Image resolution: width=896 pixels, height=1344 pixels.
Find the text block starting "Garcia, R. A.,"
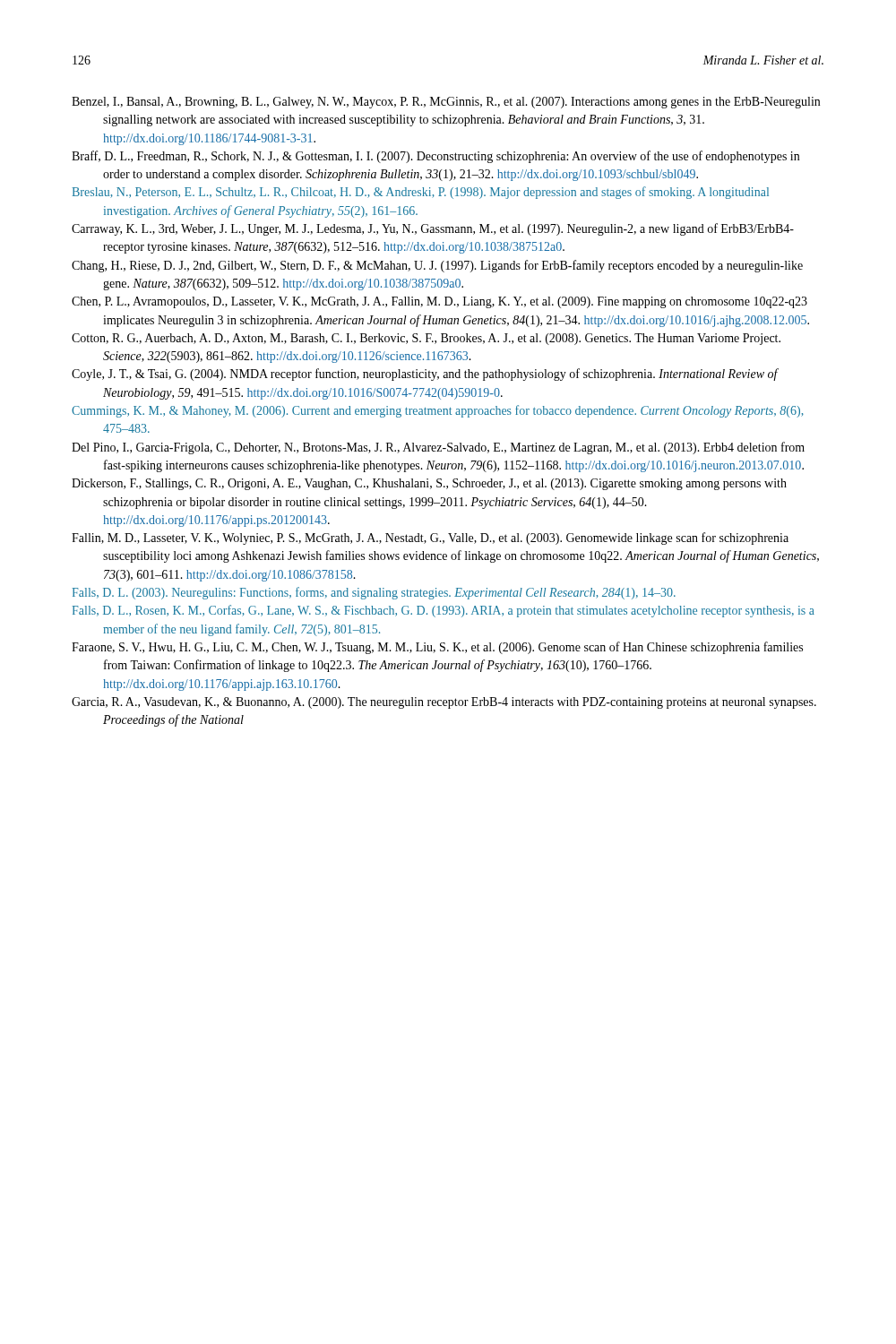point(448,712)
